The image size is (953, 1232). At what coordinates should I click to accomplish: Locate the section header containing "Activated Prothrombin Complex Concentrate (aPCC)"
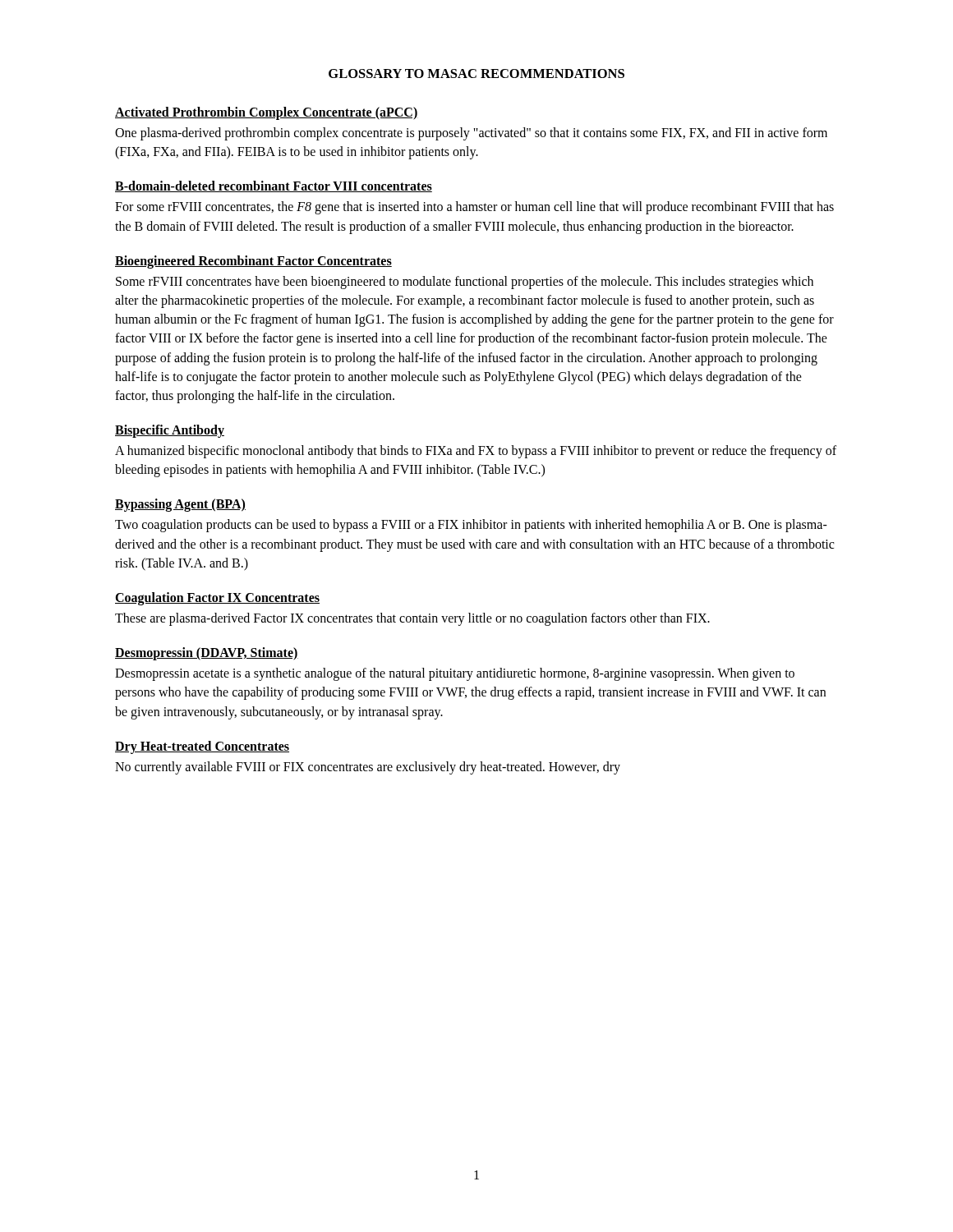(x=266, y=112)
